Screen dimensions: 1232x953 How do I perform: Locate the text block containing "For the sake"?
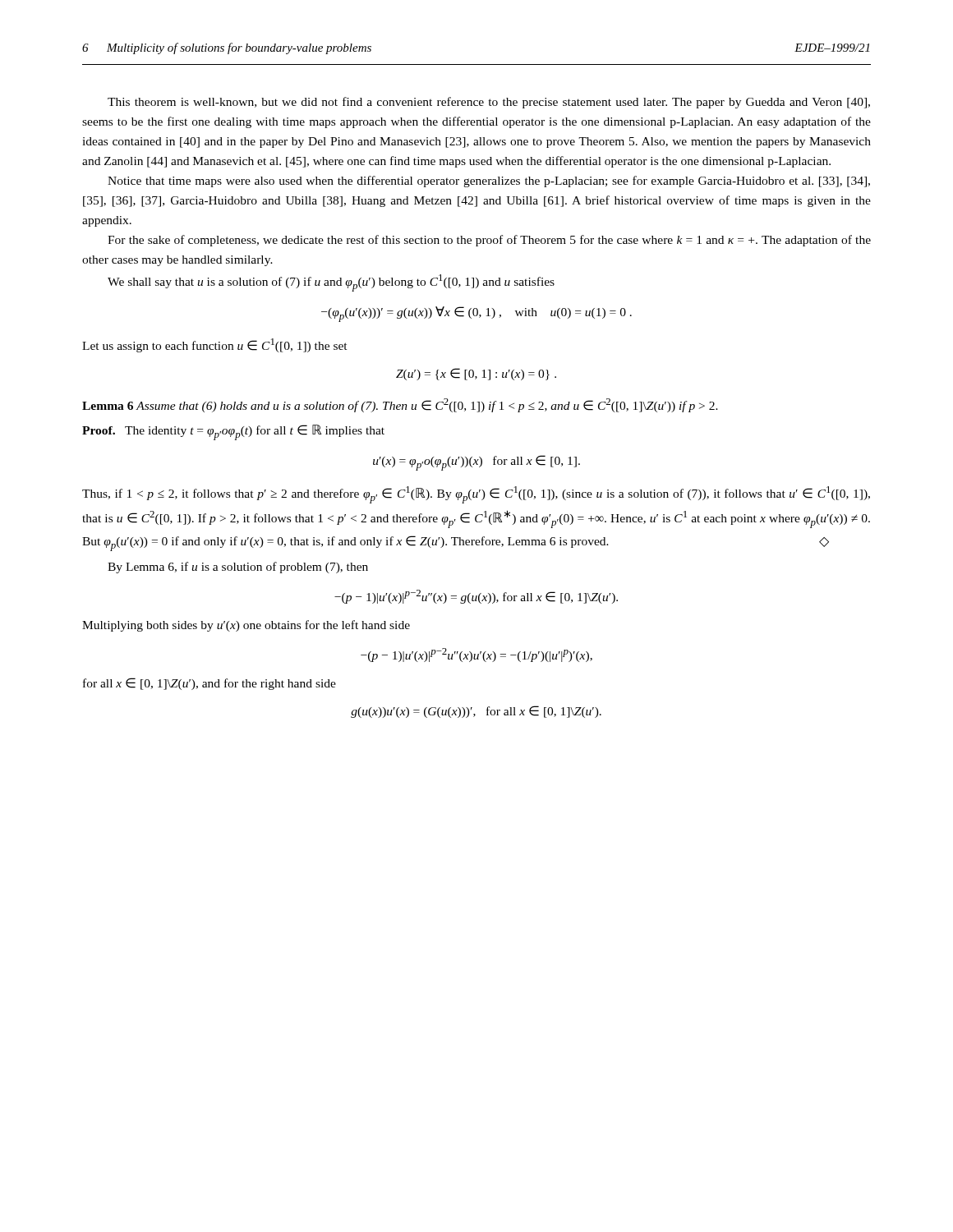[x=476, y=250]
